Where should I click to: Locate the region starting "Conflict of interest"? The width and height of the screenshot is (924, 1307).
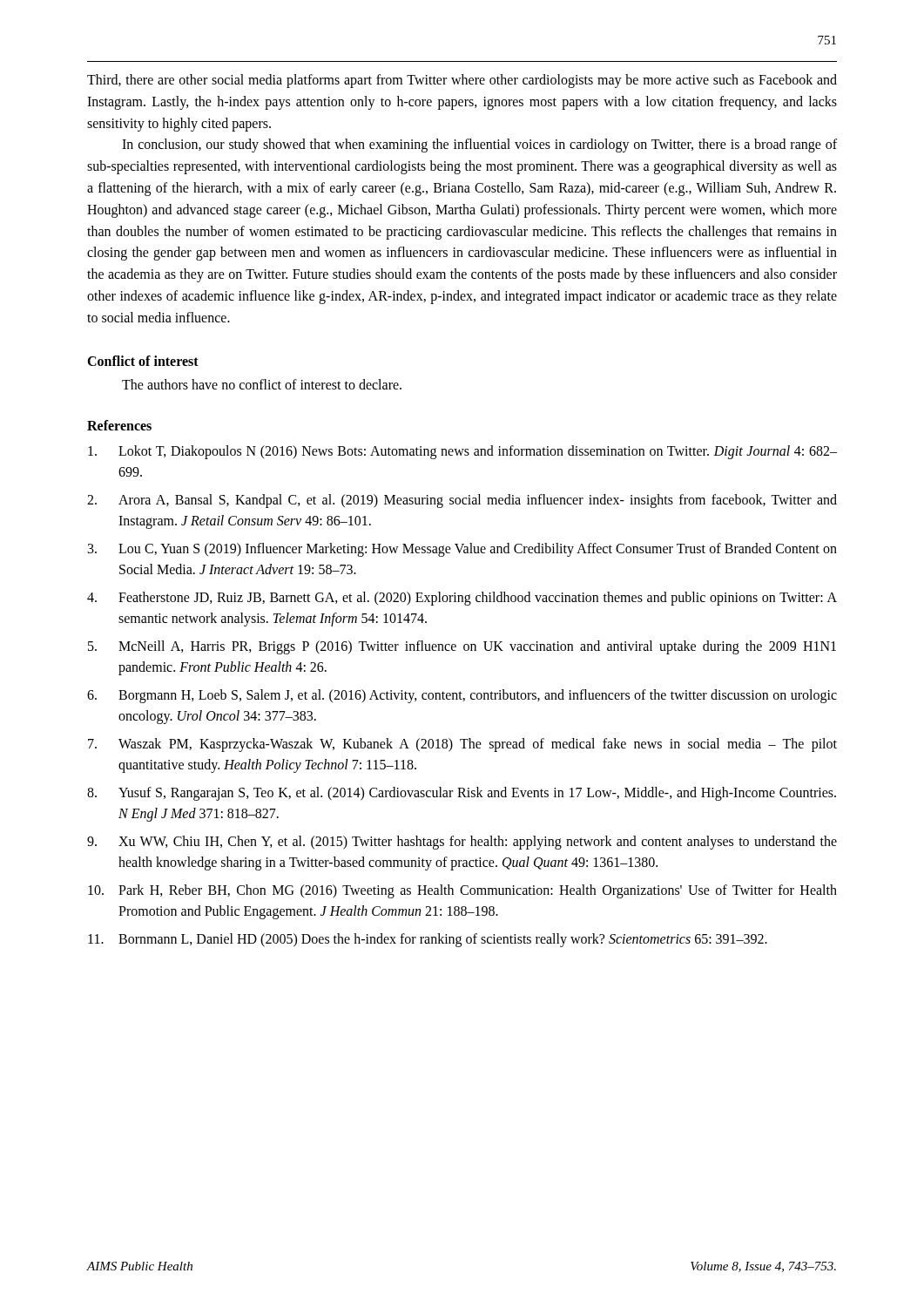(x=143, y=361)
